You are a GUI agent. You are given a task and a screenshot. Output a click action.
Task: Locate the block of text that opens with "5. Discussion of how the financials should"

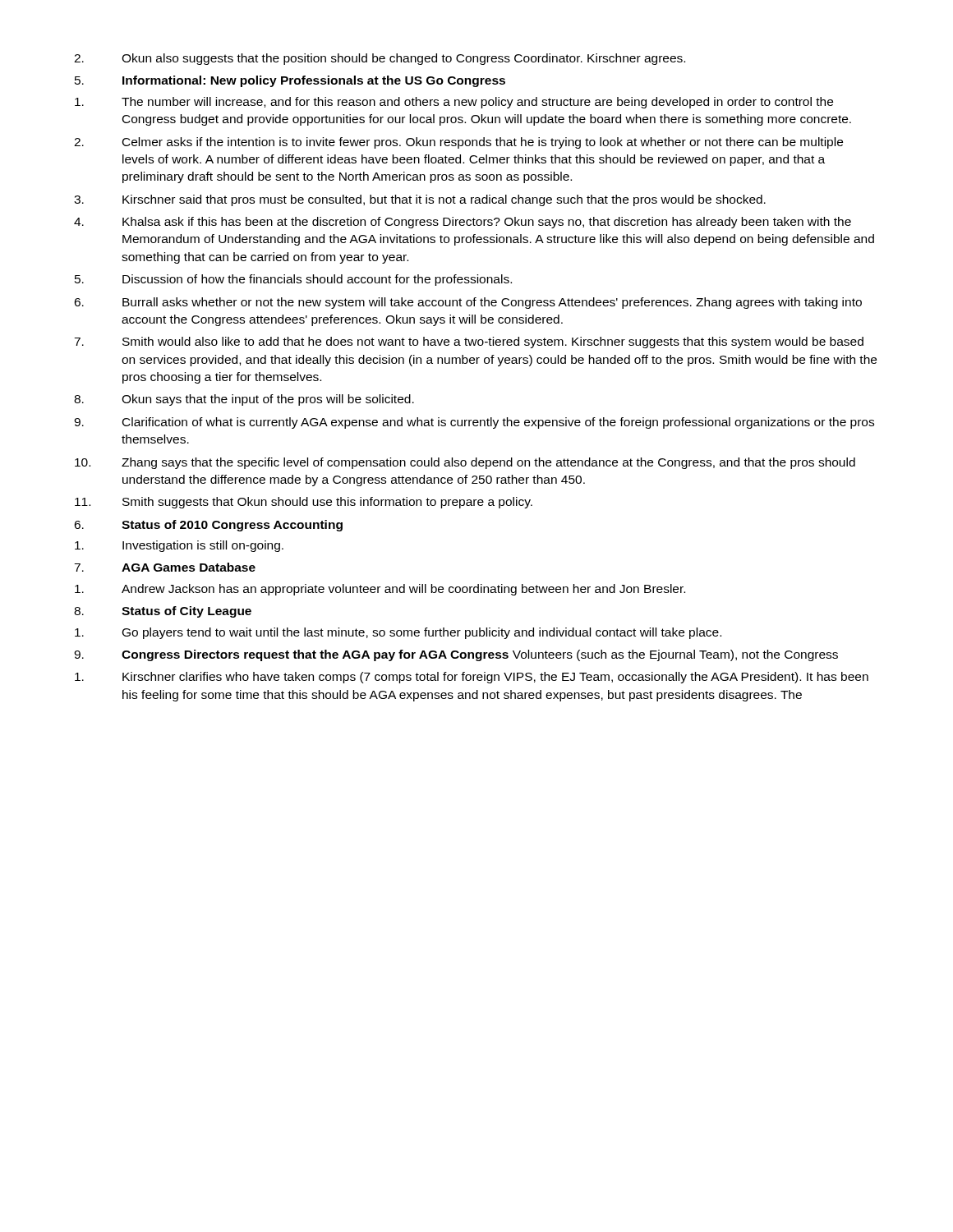476,279
